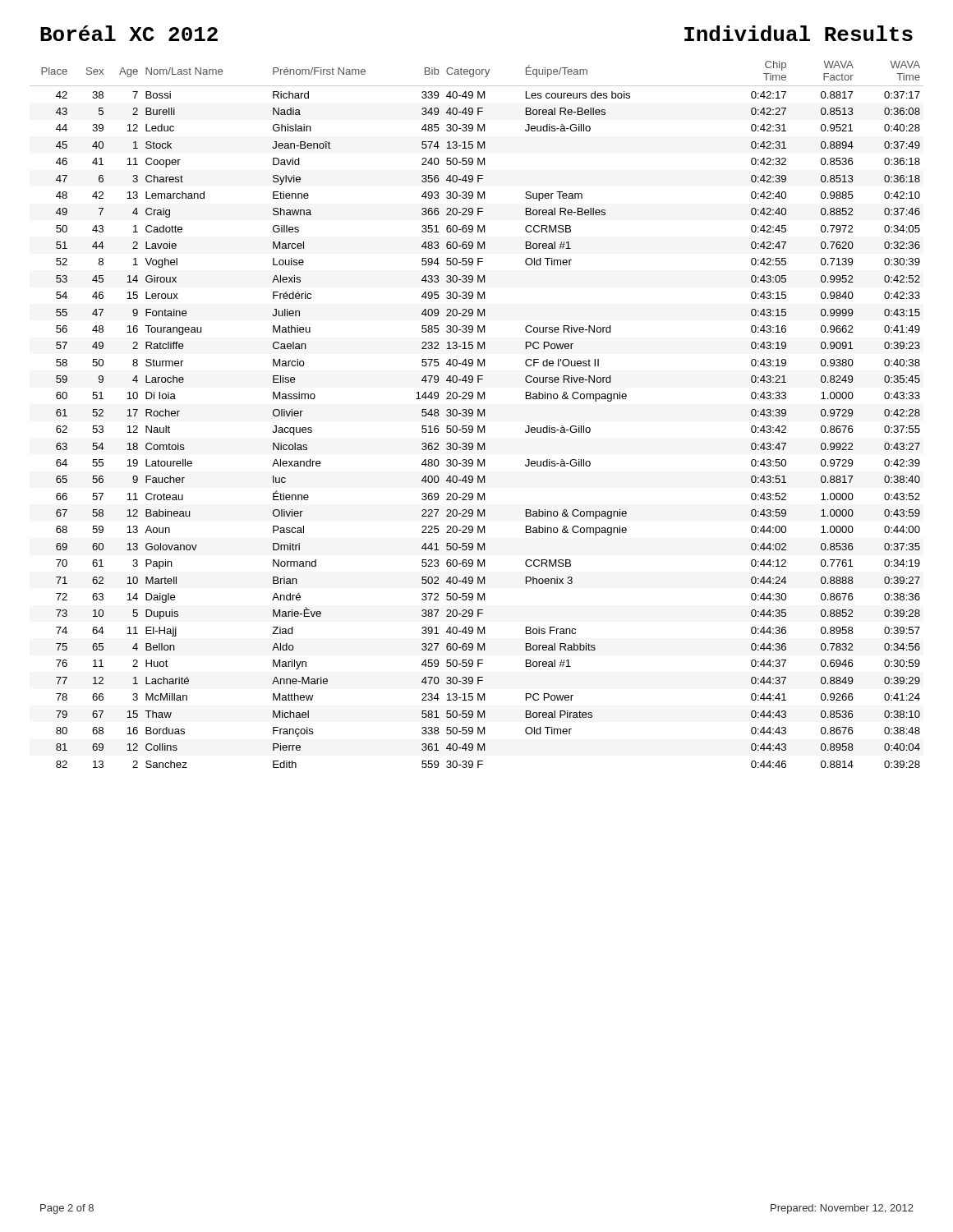Where does it say "Boréal XC 2012"?

click(x=129, y=35)
